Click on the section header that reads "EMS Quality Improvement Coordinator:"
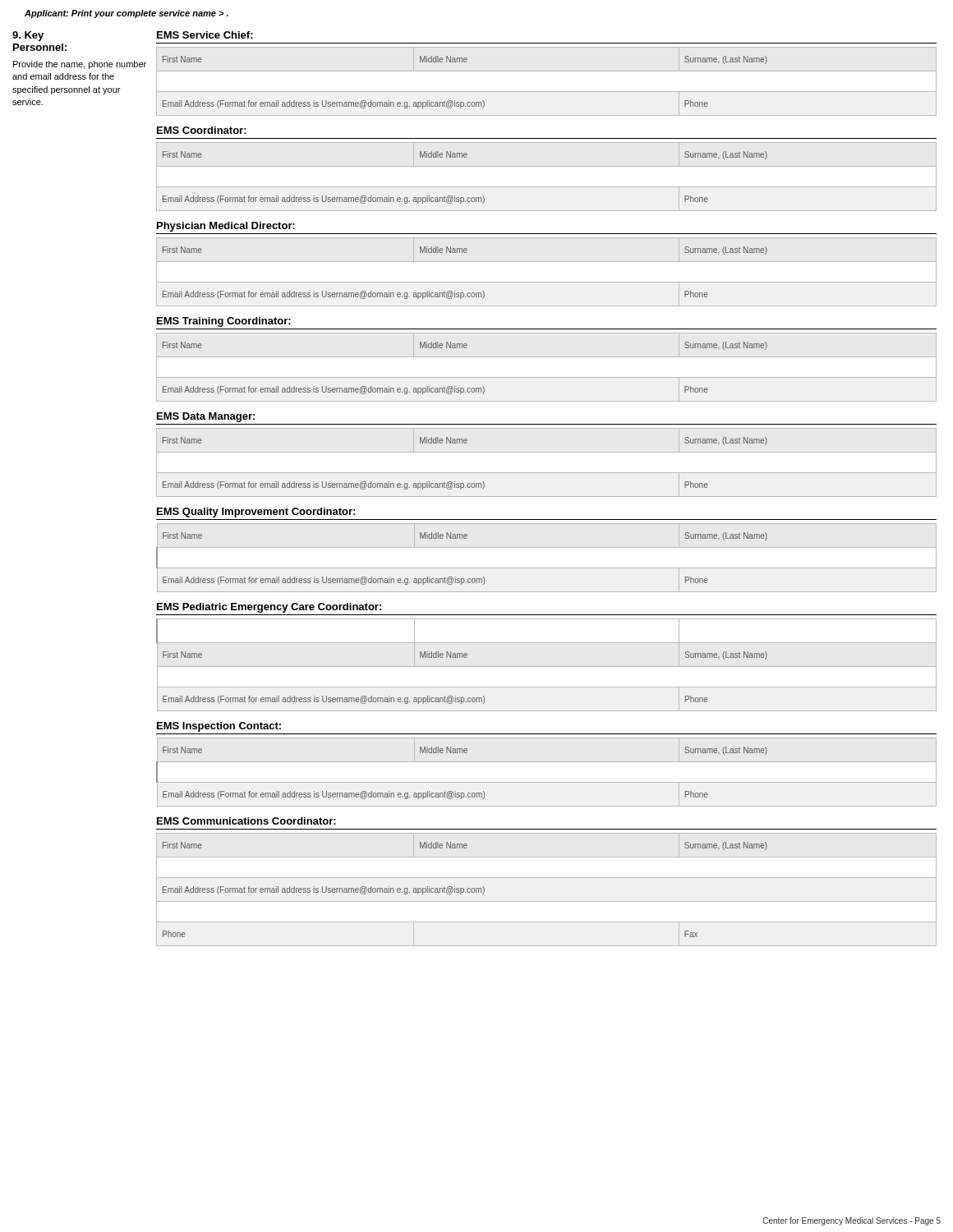This screenshot has width=953, height=1232. [x=256, y=511]
